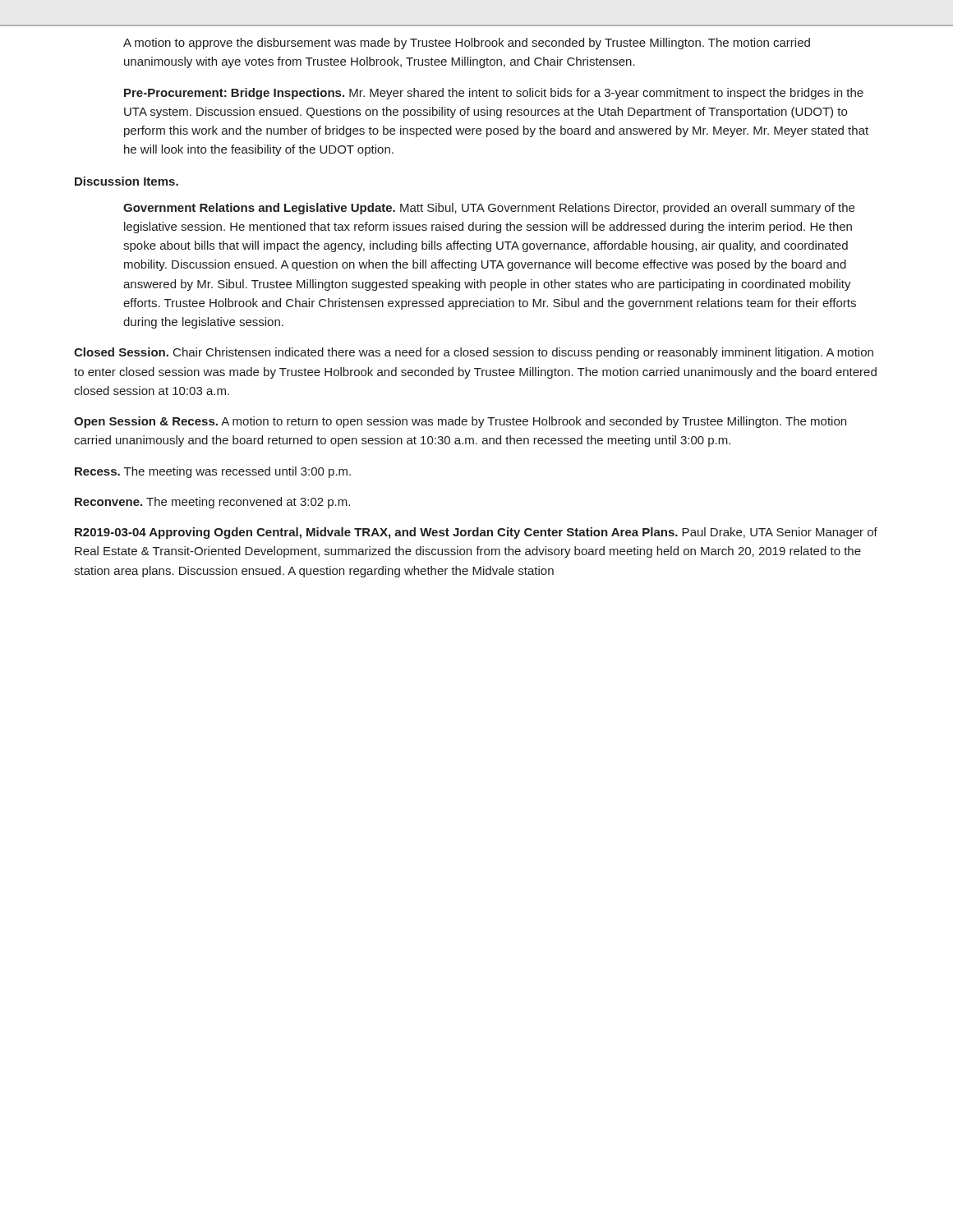Click on the text block starting "Closed Session. Chair Christensen indicated"
The height and width of the screenshot is (1232, 953).
click(476, 371)
